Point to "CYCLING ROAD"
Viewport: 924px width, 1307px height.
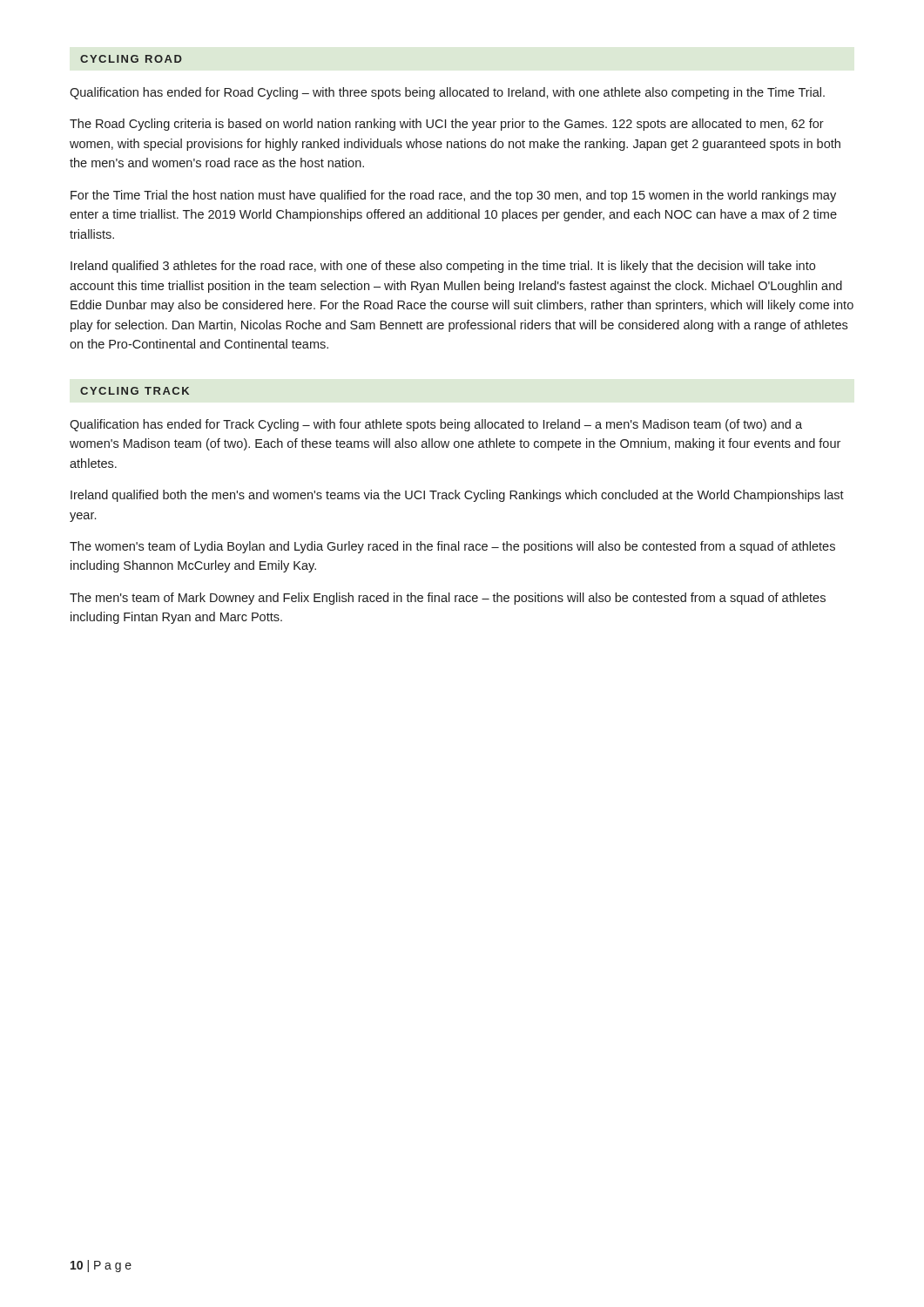pyautogui.click(x=132, y=59)
